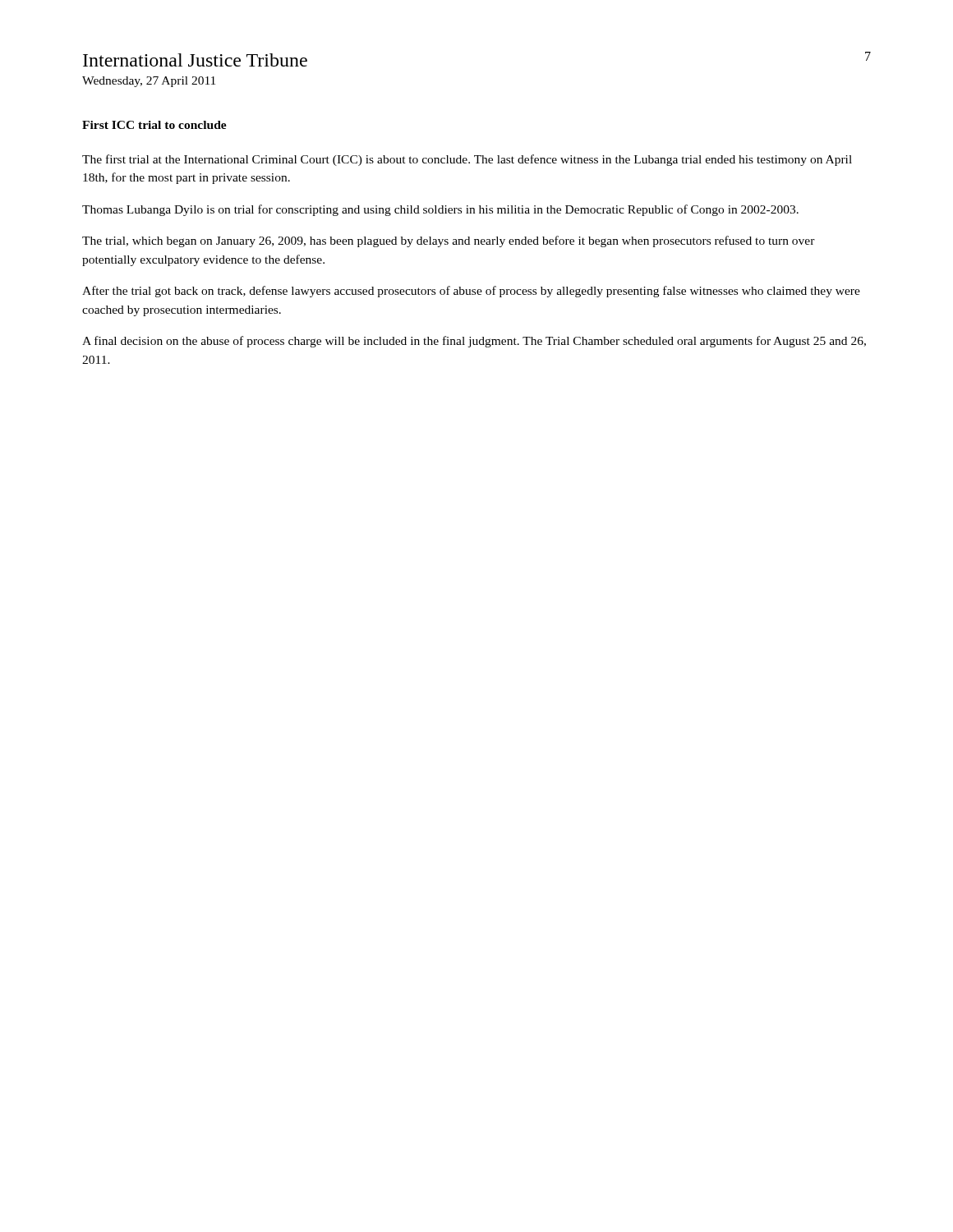
Task: Locate the text block with the text "The first trial at"
Action: (x=467, y=168)
